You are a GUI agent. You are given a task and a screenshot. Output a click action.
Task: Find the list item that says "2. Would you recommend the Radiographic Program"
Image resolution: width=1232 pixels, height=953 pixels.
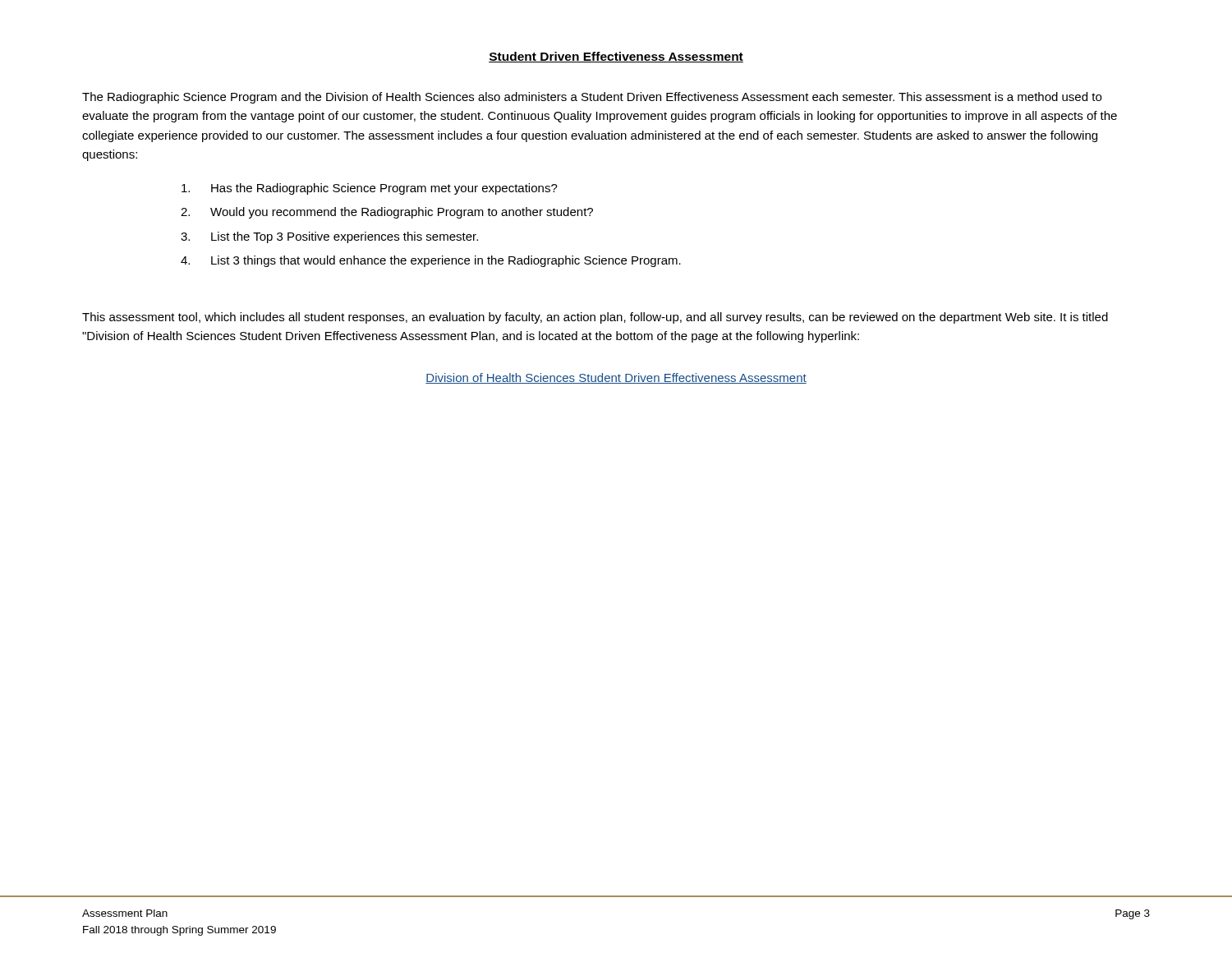387,212
